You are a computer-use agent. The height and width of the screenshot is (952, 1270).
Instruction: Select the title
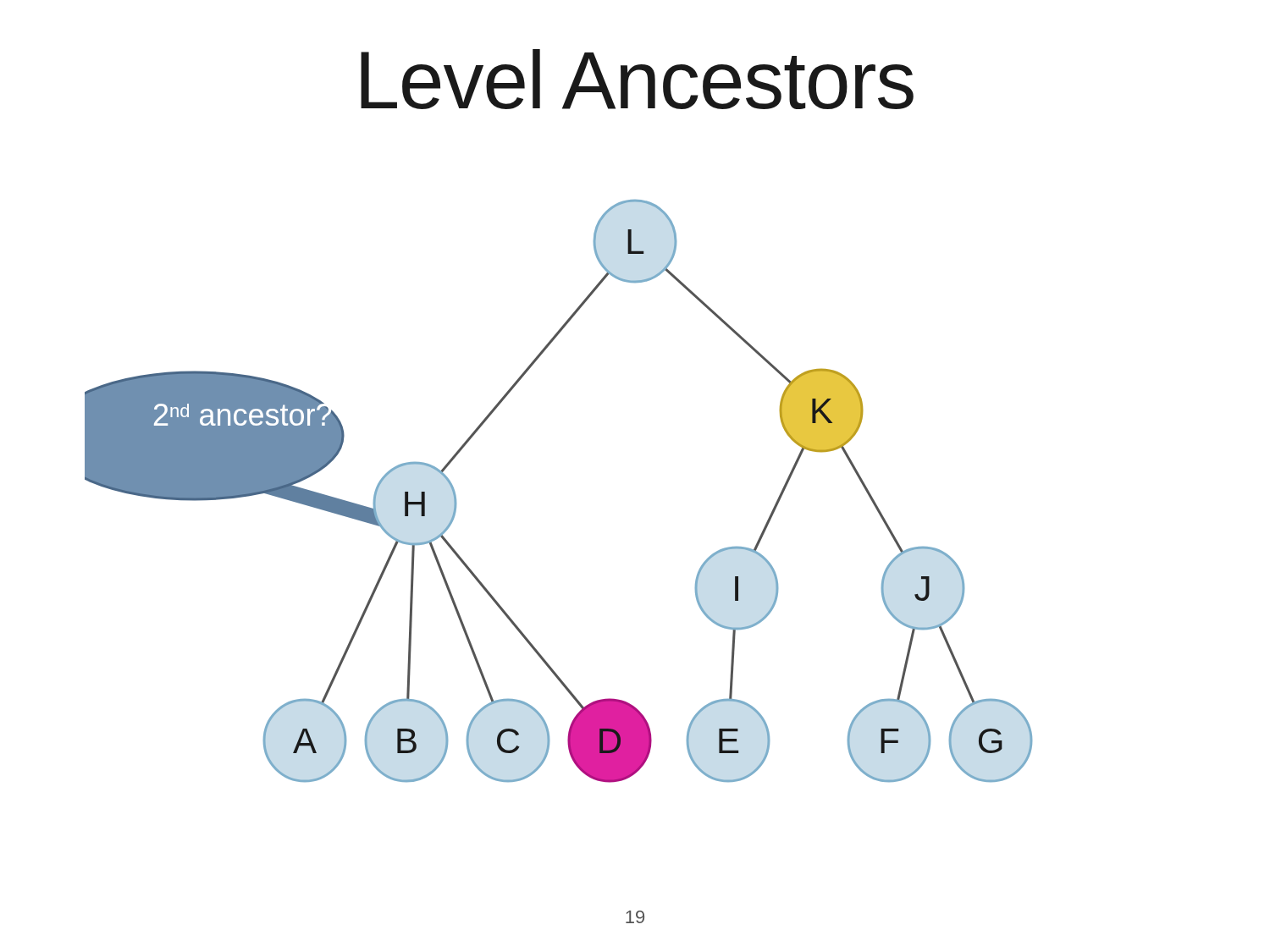pos(635,80)
